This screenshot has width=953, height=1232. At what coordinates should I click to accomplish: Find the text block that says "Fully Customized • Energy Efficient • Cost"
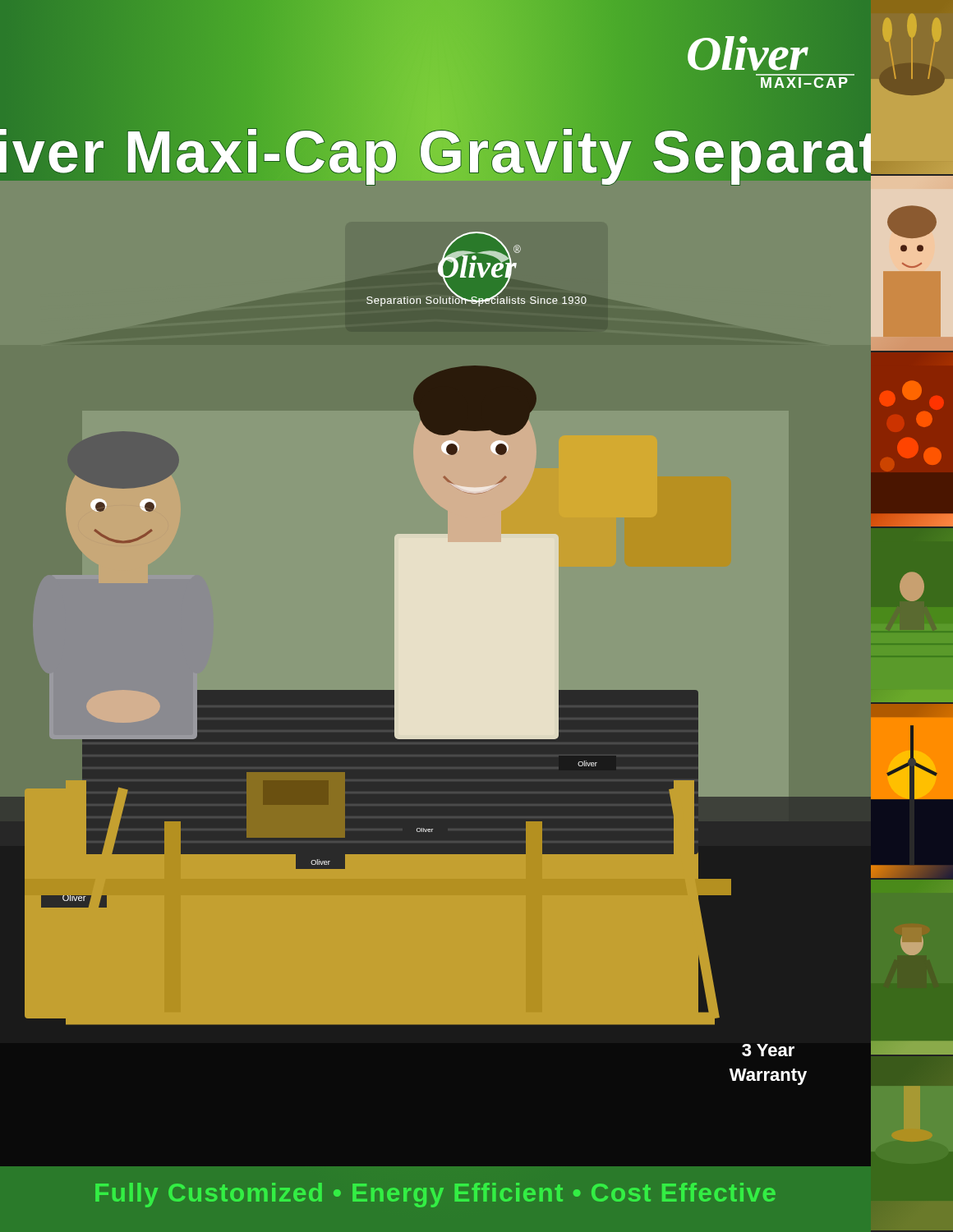pos(435,1190)
